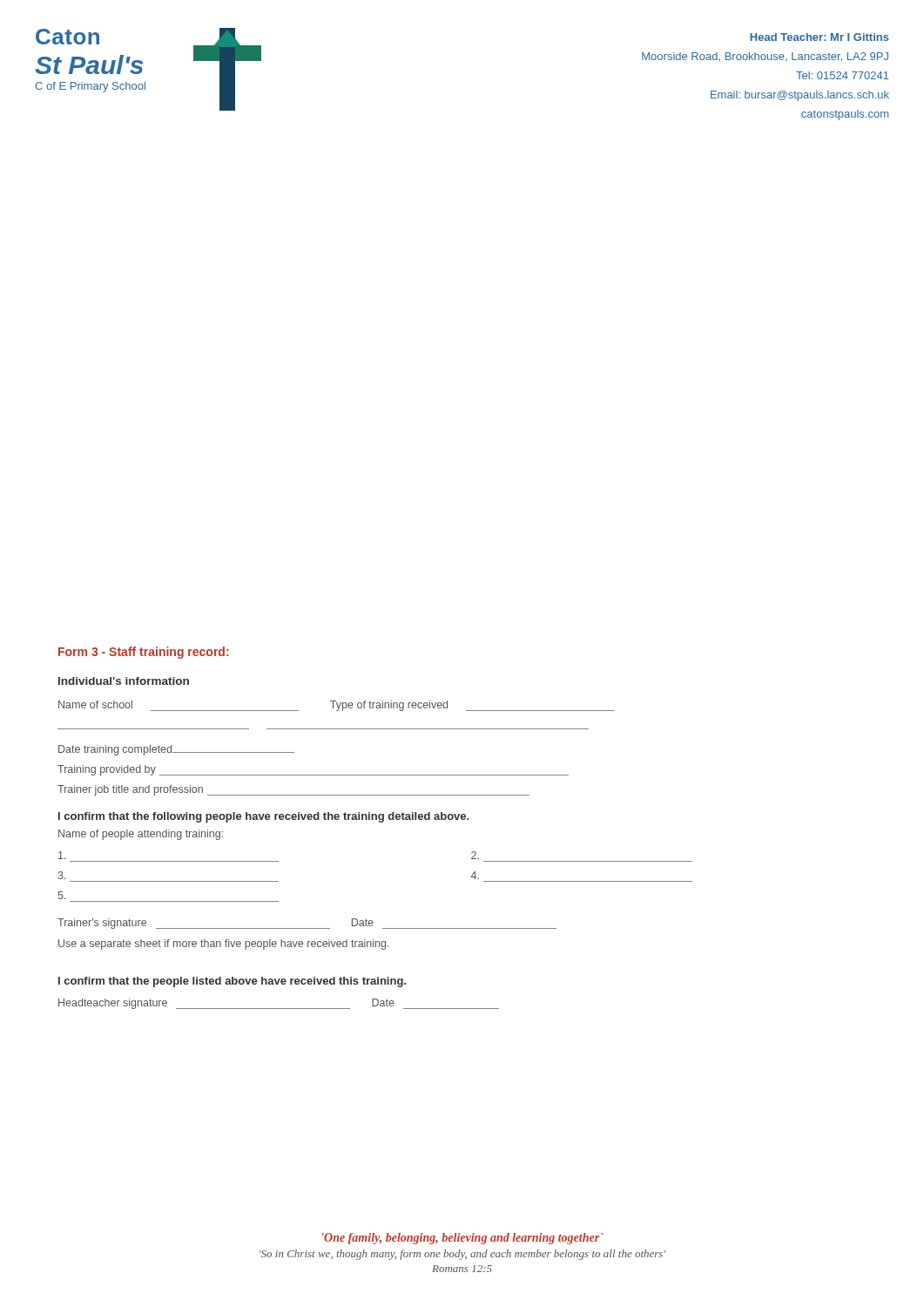The image size is (924, 1307).
Task: Locate the block starting "Name of people attending training:"
Action: point(141,834)
